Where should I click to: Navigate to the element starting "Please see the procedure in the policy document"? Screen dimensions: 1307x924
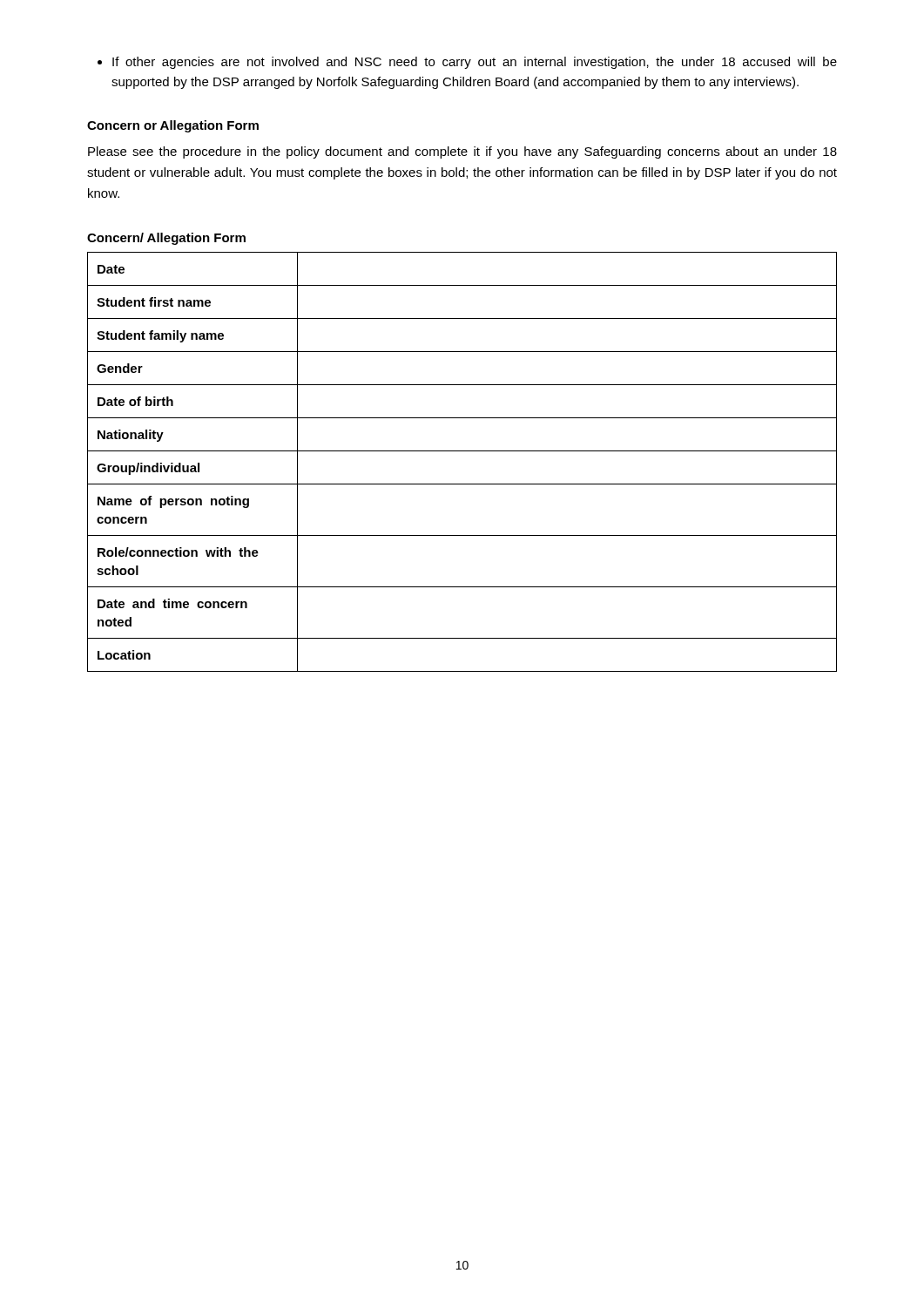[x=462, y=172]
